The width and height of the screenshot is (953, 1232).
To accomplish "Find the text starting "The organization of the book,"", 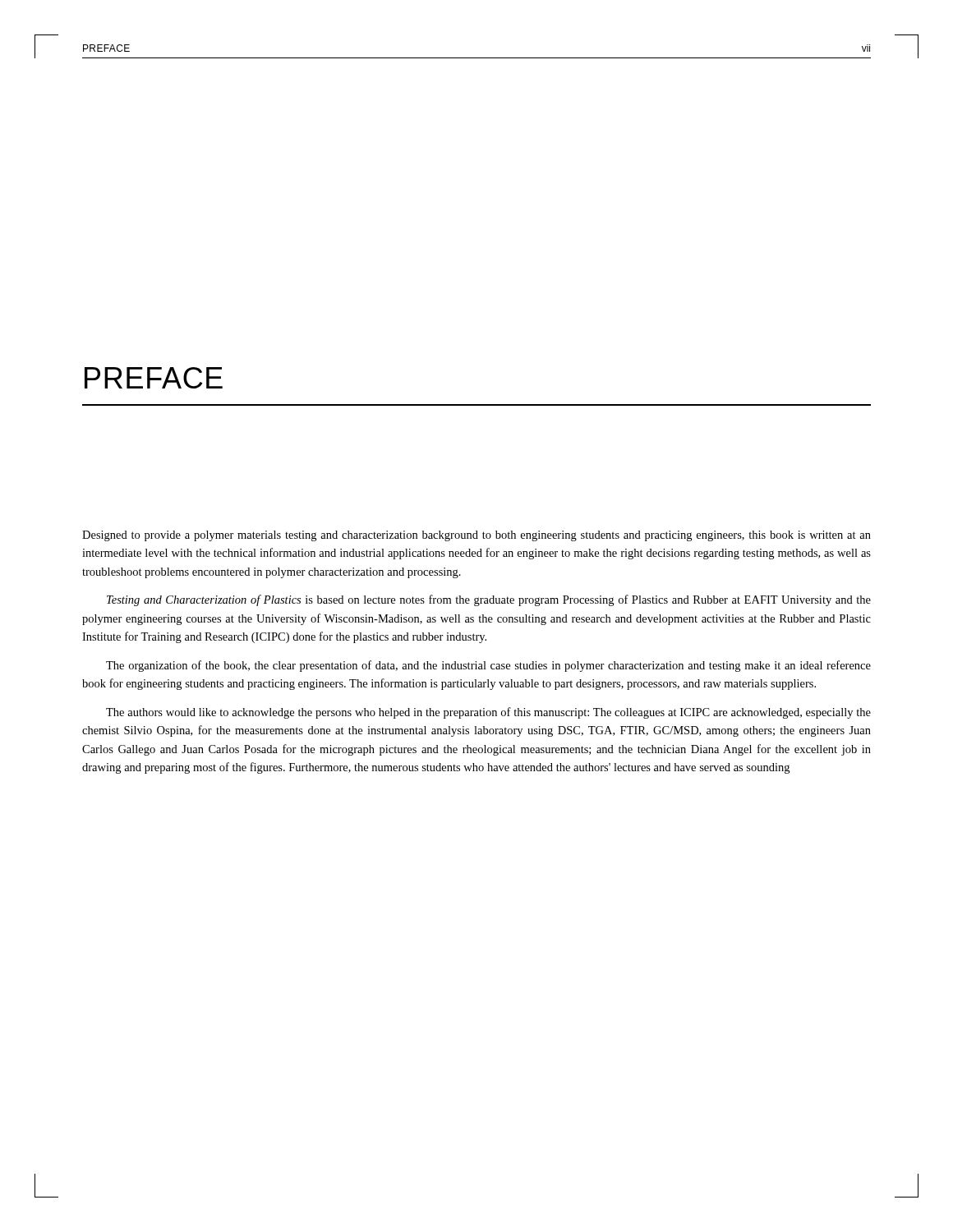I will point(476,674).
